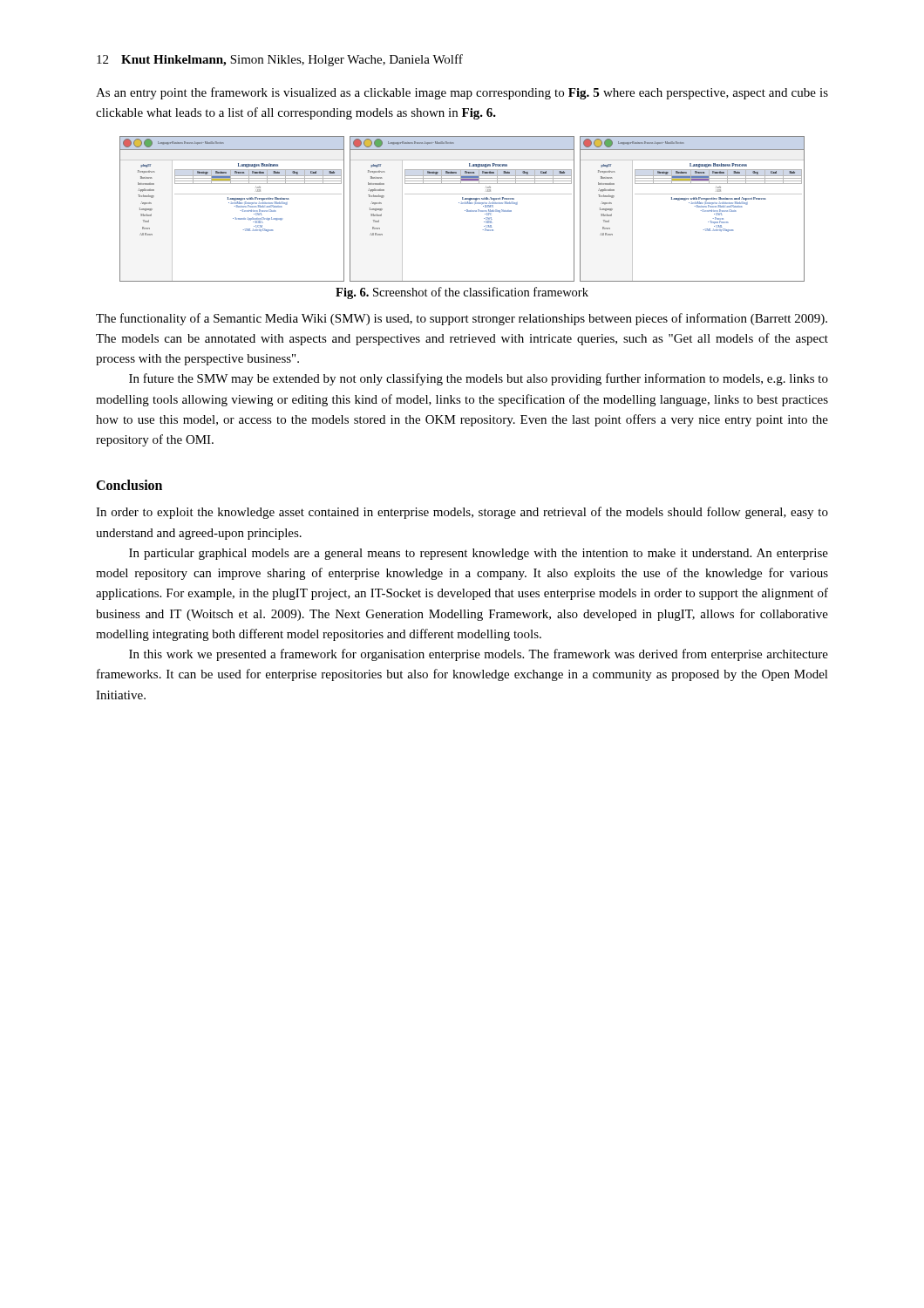The image size is (924, 1308).
Task: Select the region starting "The functionality of a Semantic Media Wiki"
Action: [462, 338]
